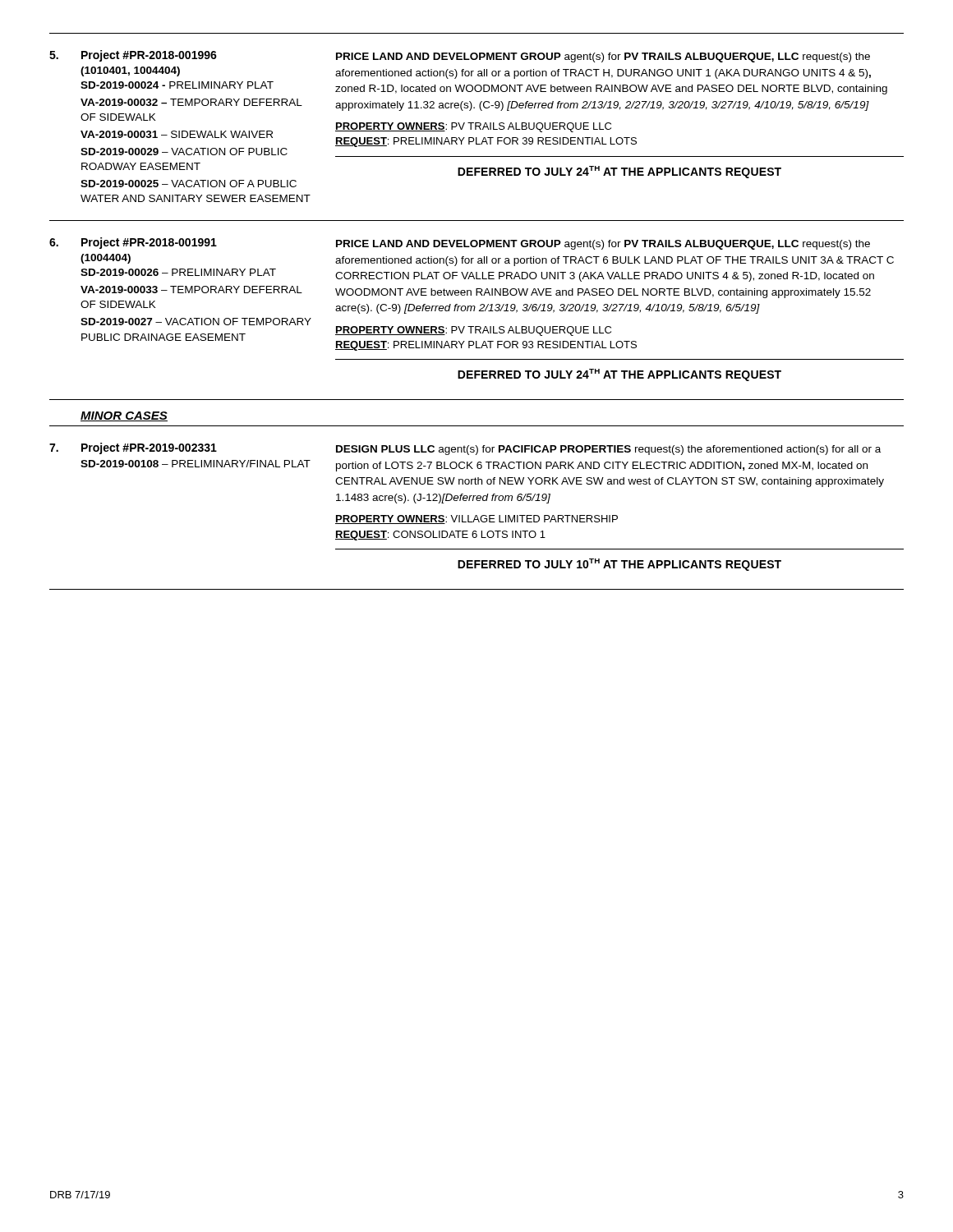Click on the text block that says "DEFERRED TO JULY 10TH AT THE"

[x=619, y=563]
